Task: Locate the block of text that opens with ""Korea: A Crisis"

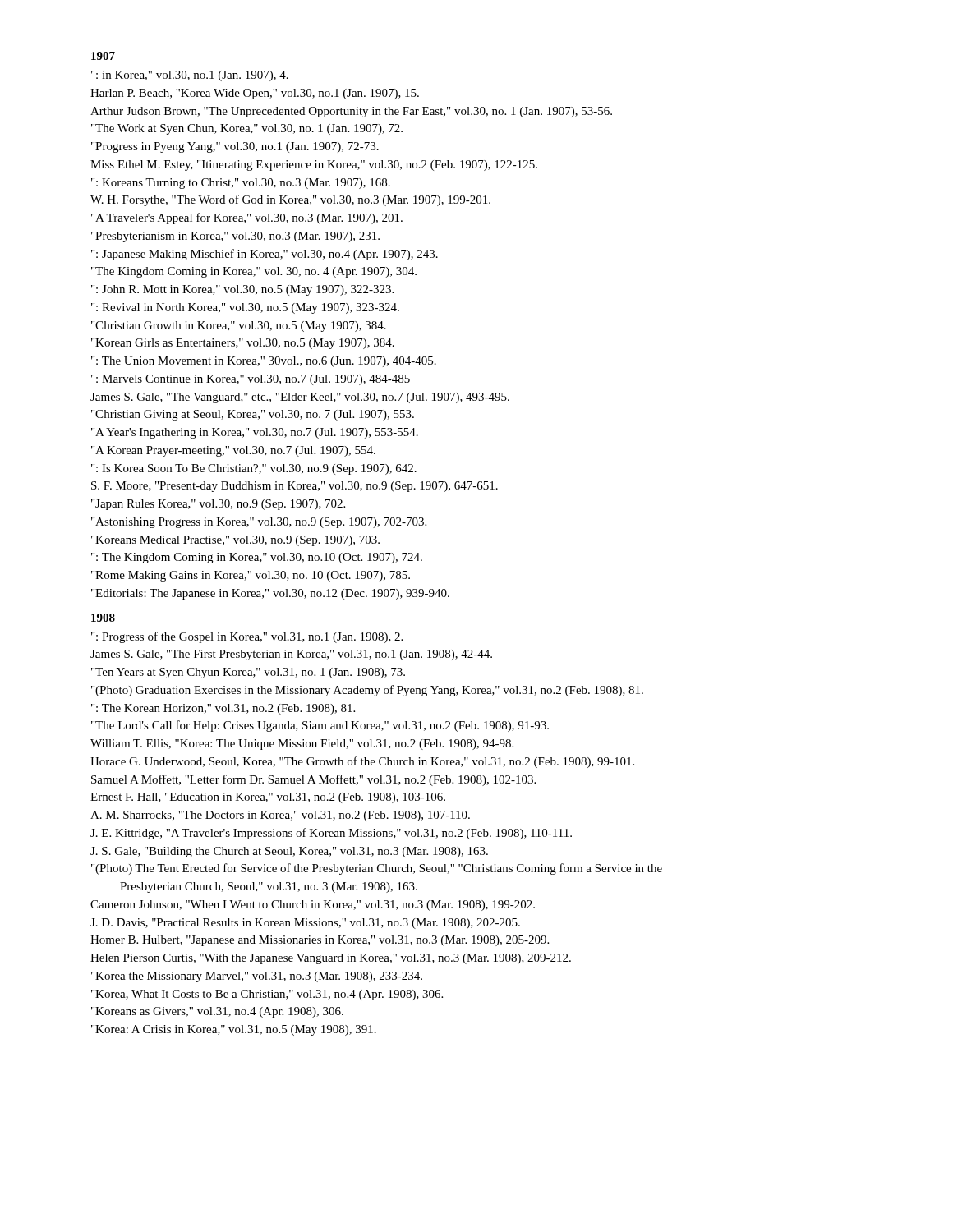Action: point(233,1029)
